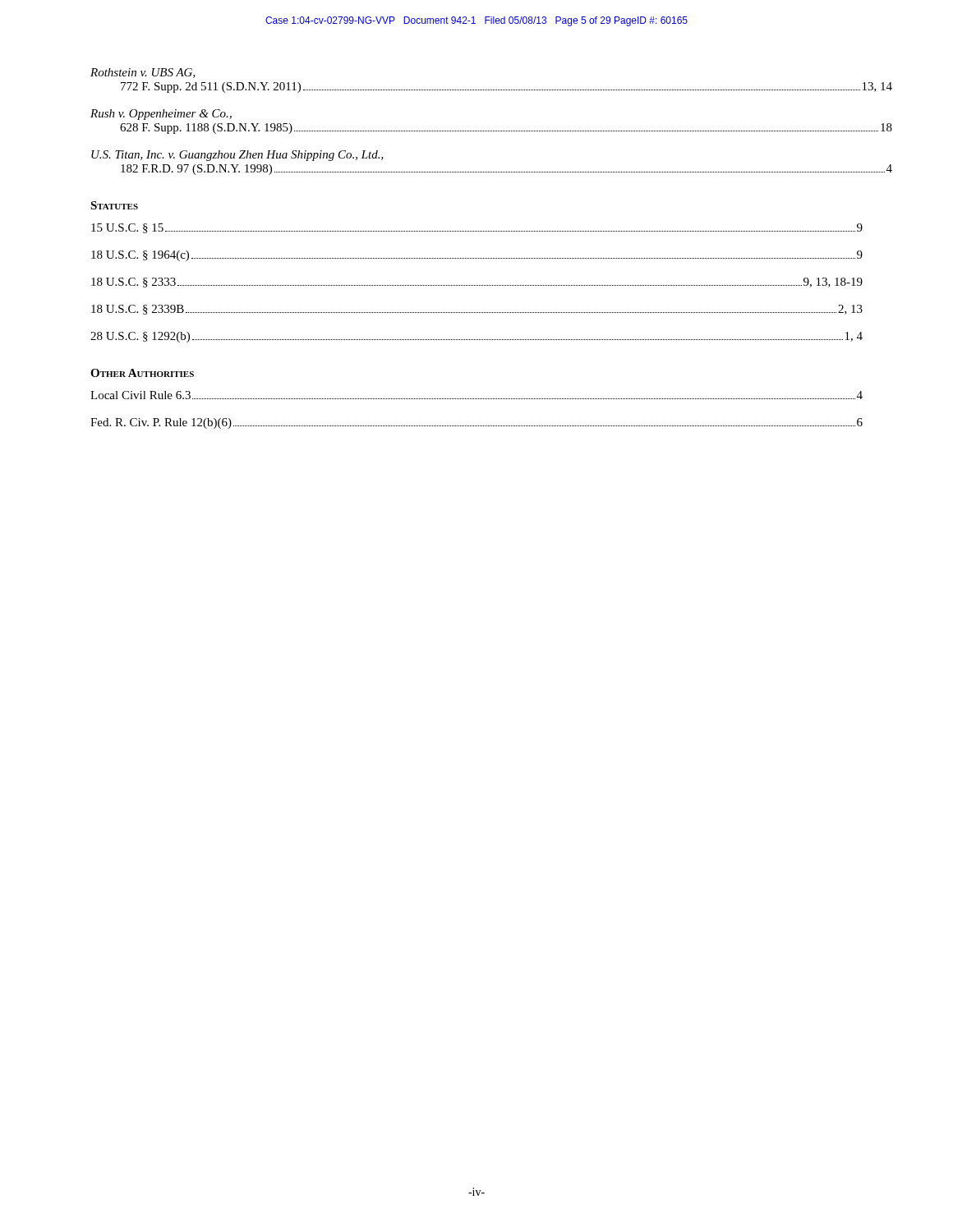Locate the list item with the text "18 U.S.C. § 2339B2, 13"
Screen dimensions: 1232x953
[x=476, y=309]
